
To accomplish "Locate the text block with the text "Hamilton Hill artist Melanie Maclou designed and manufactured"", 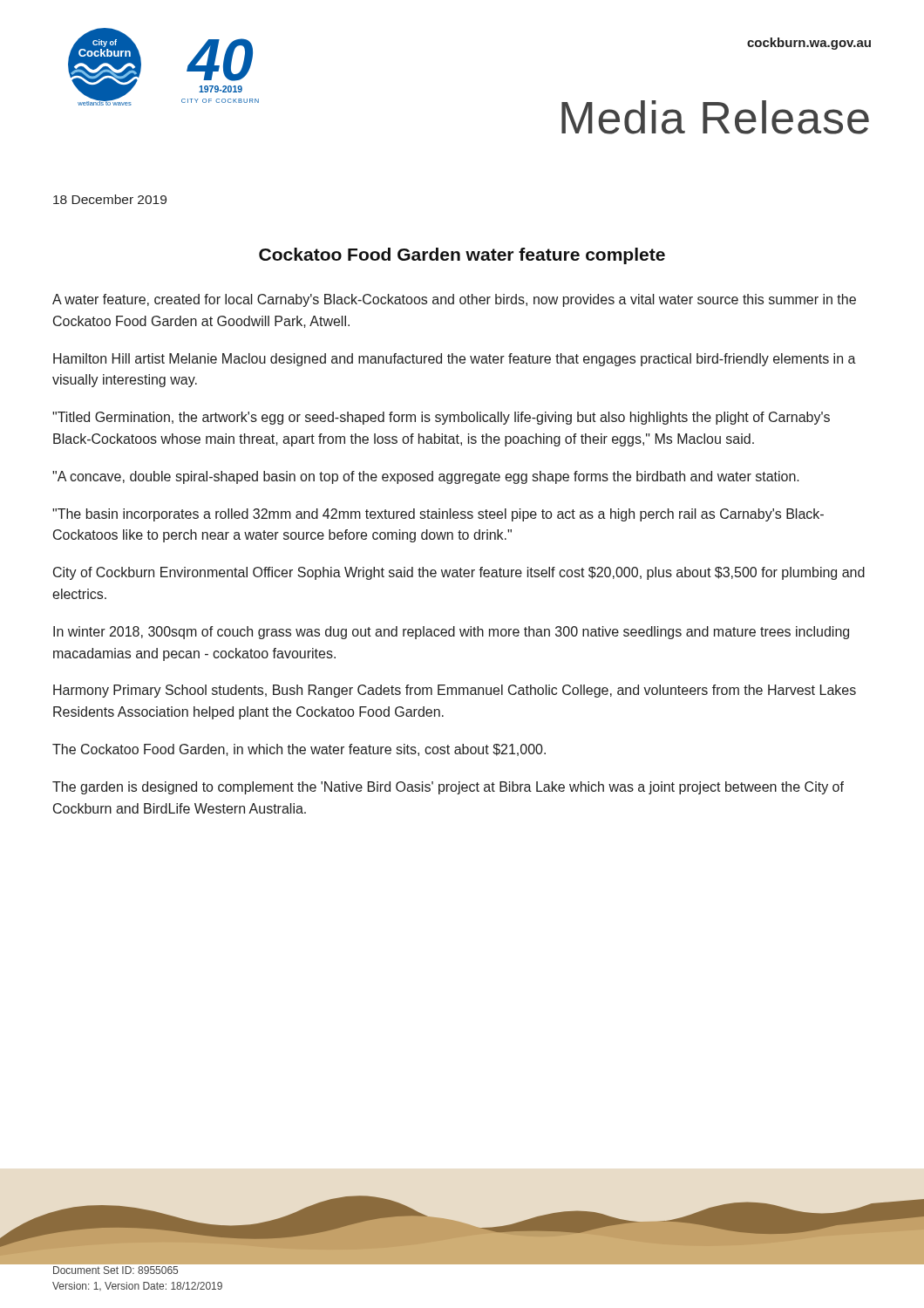I will 454,369.
